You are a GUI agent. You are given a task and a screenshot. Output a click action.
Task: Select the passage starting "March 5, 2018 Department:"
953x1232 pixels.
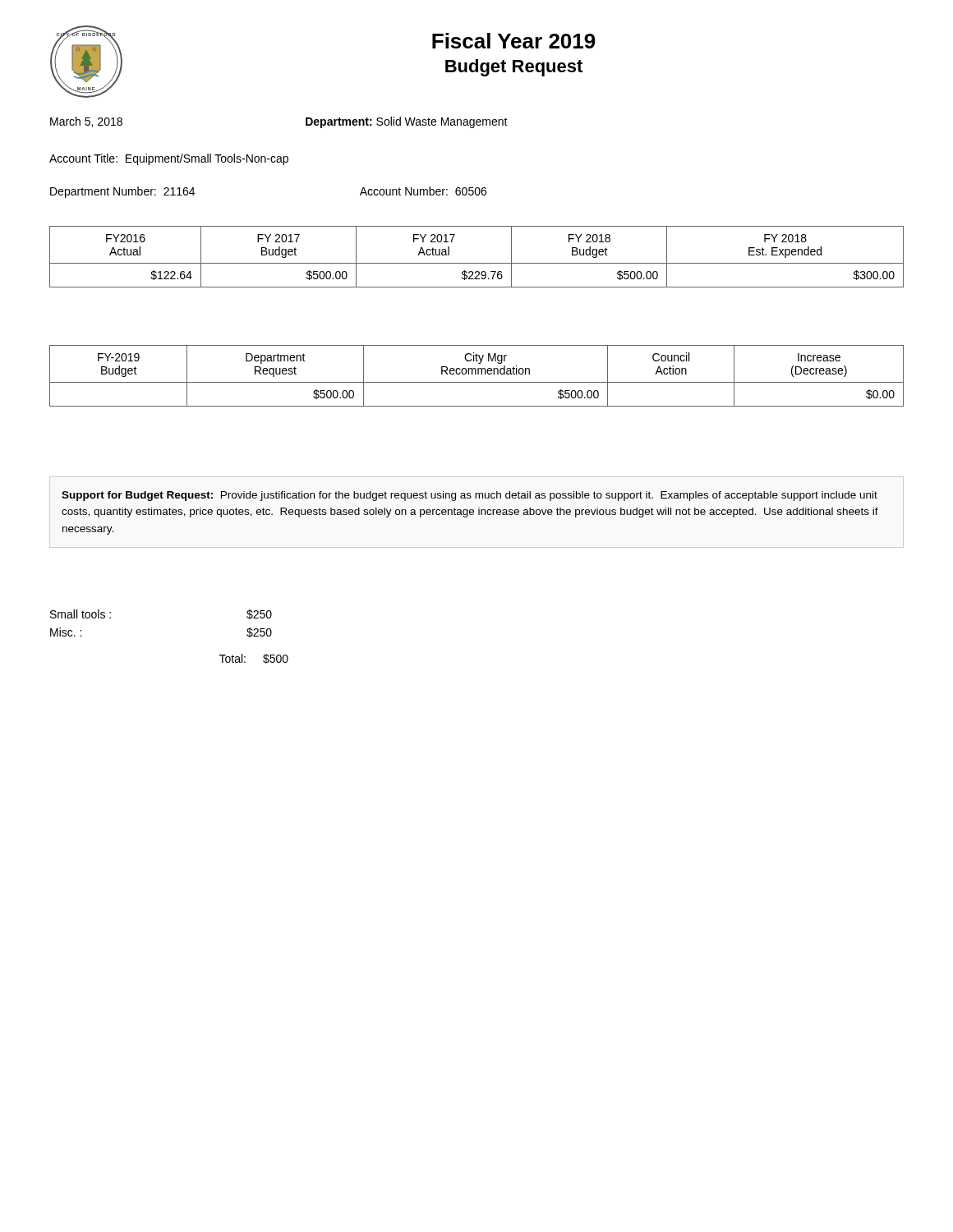click(x=87, y=121)
